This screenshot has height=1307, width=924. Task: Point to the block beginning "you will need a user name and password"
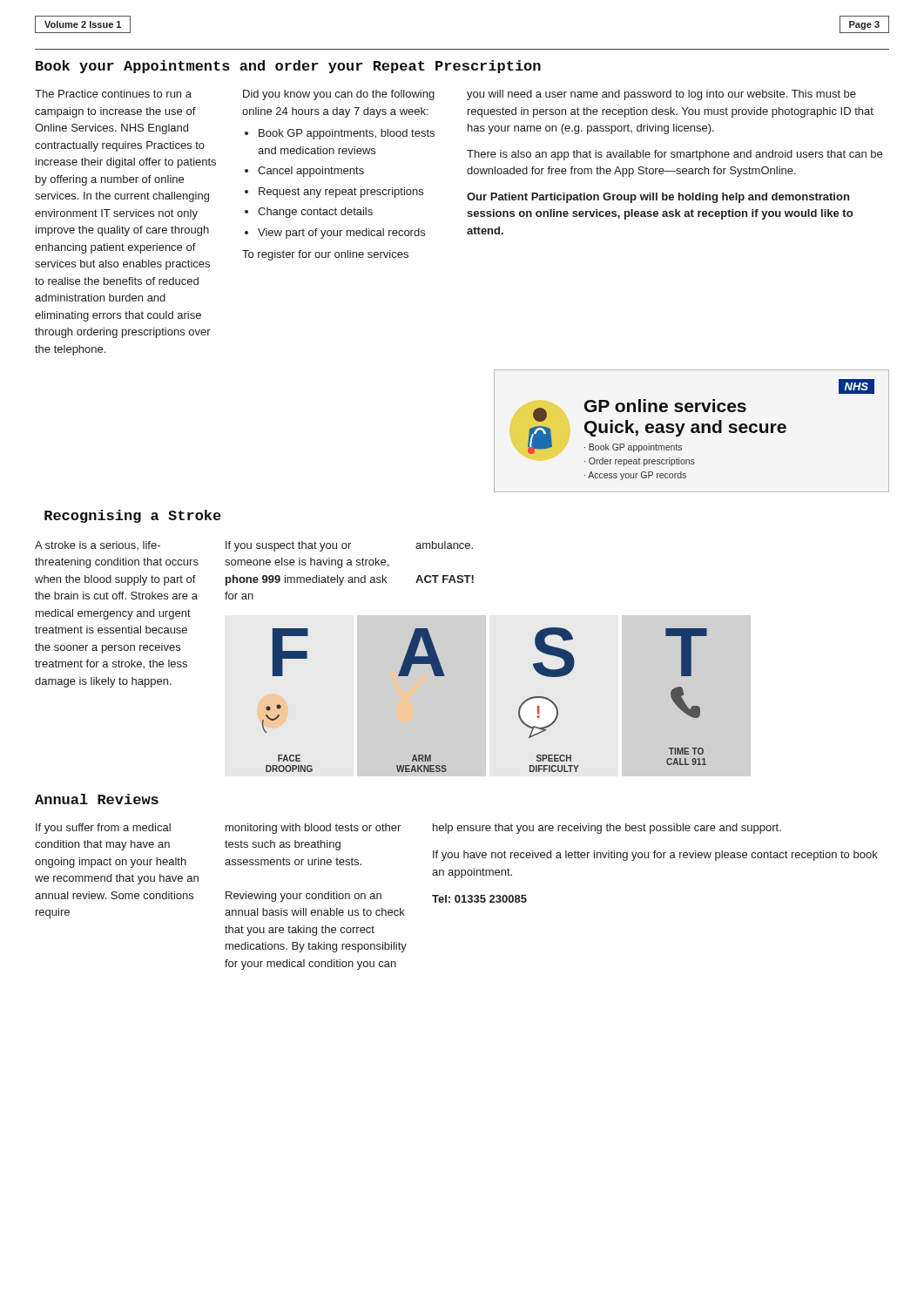tap(670, 111)
